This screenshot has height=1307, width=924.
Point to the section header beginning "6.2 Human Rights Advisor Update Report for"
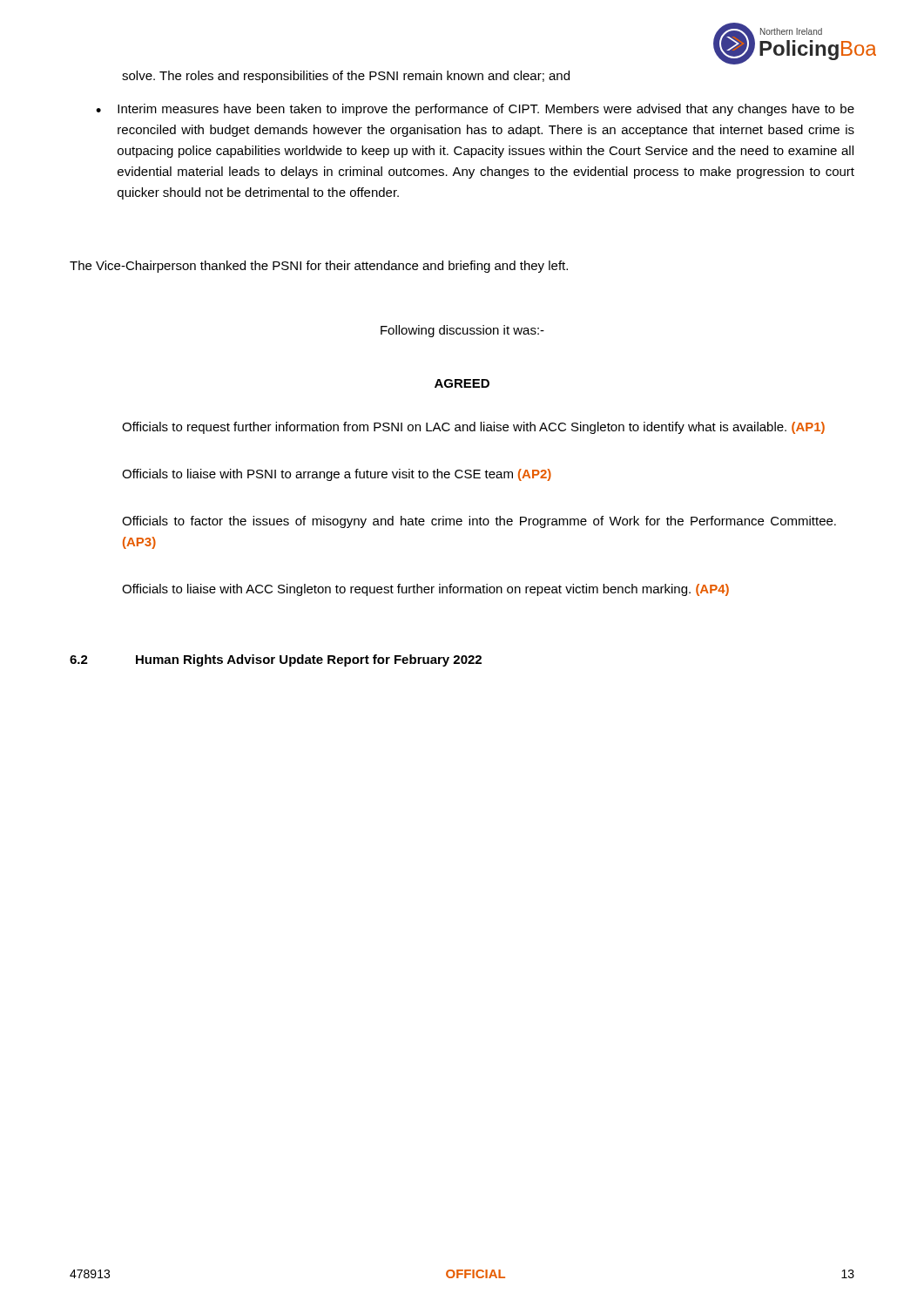point(276,659)
